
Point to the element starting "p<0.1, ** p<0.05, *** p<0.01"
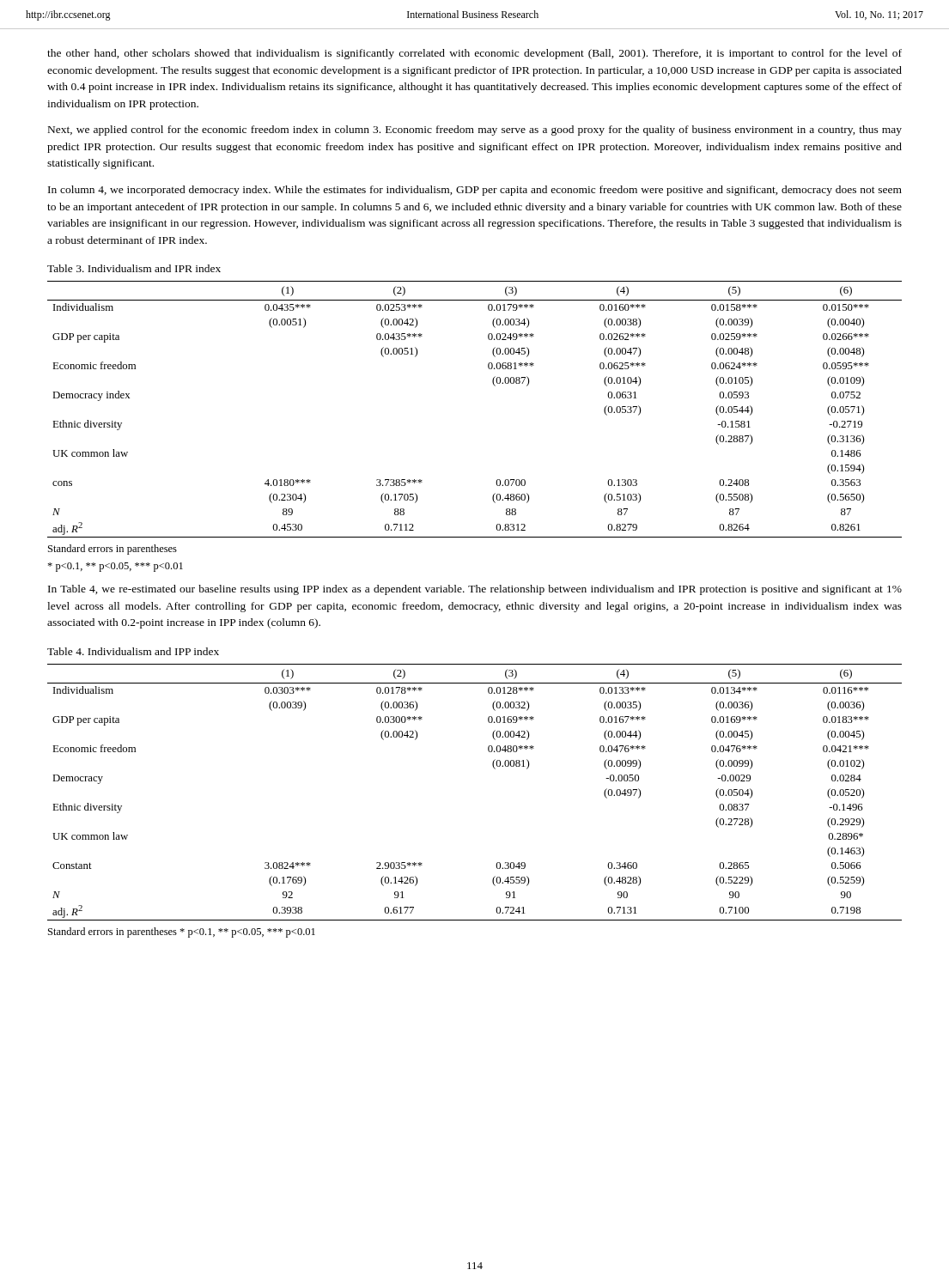pyautogui.click(x=115, y=567)
